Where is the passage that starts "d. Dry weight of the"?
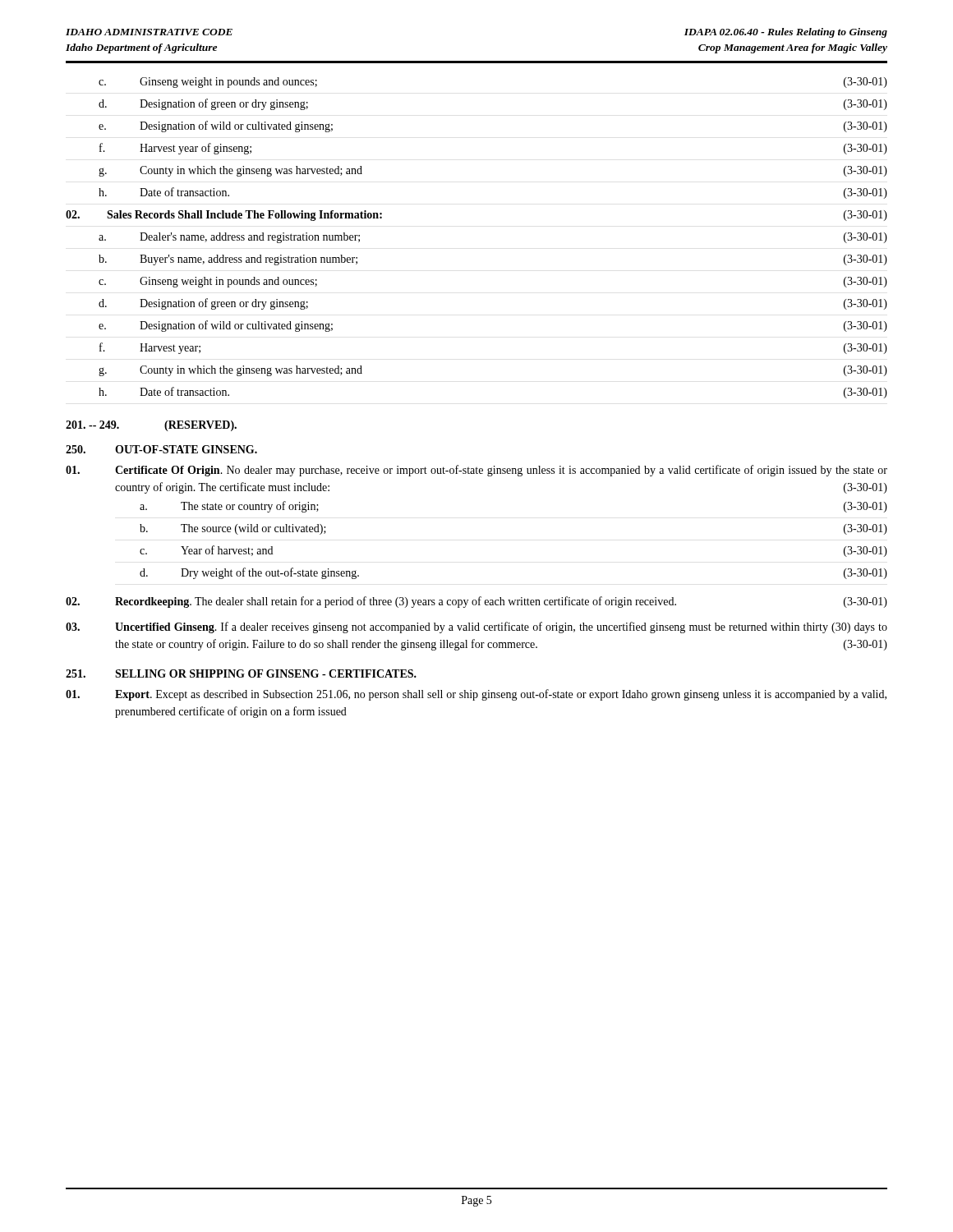Screen dimensions: 1232x953 (x=267, y=573)
